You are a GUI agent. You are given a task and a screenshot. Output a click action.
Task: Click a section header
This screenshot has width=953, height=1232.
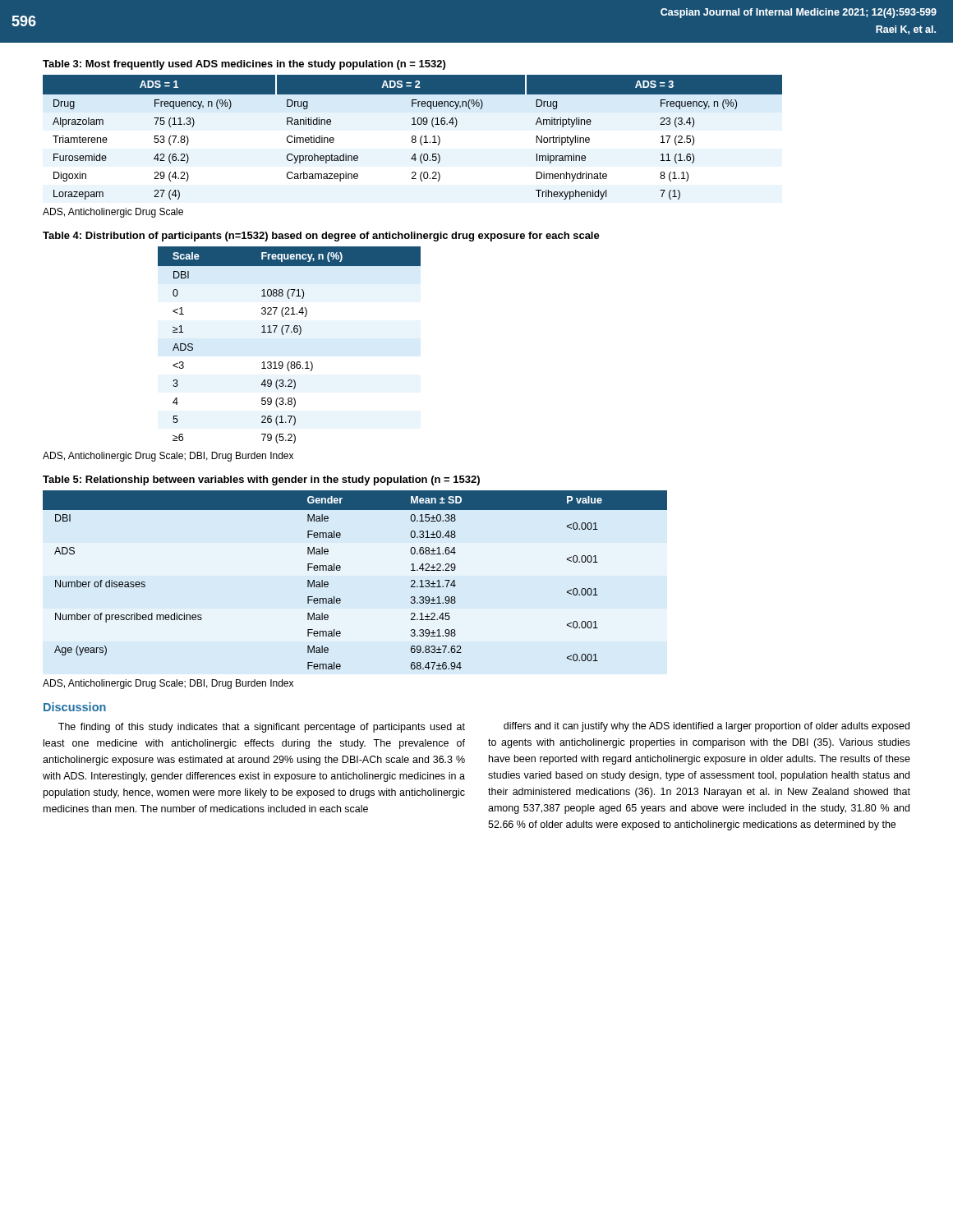pyautogui.click(x=74, y=707)
